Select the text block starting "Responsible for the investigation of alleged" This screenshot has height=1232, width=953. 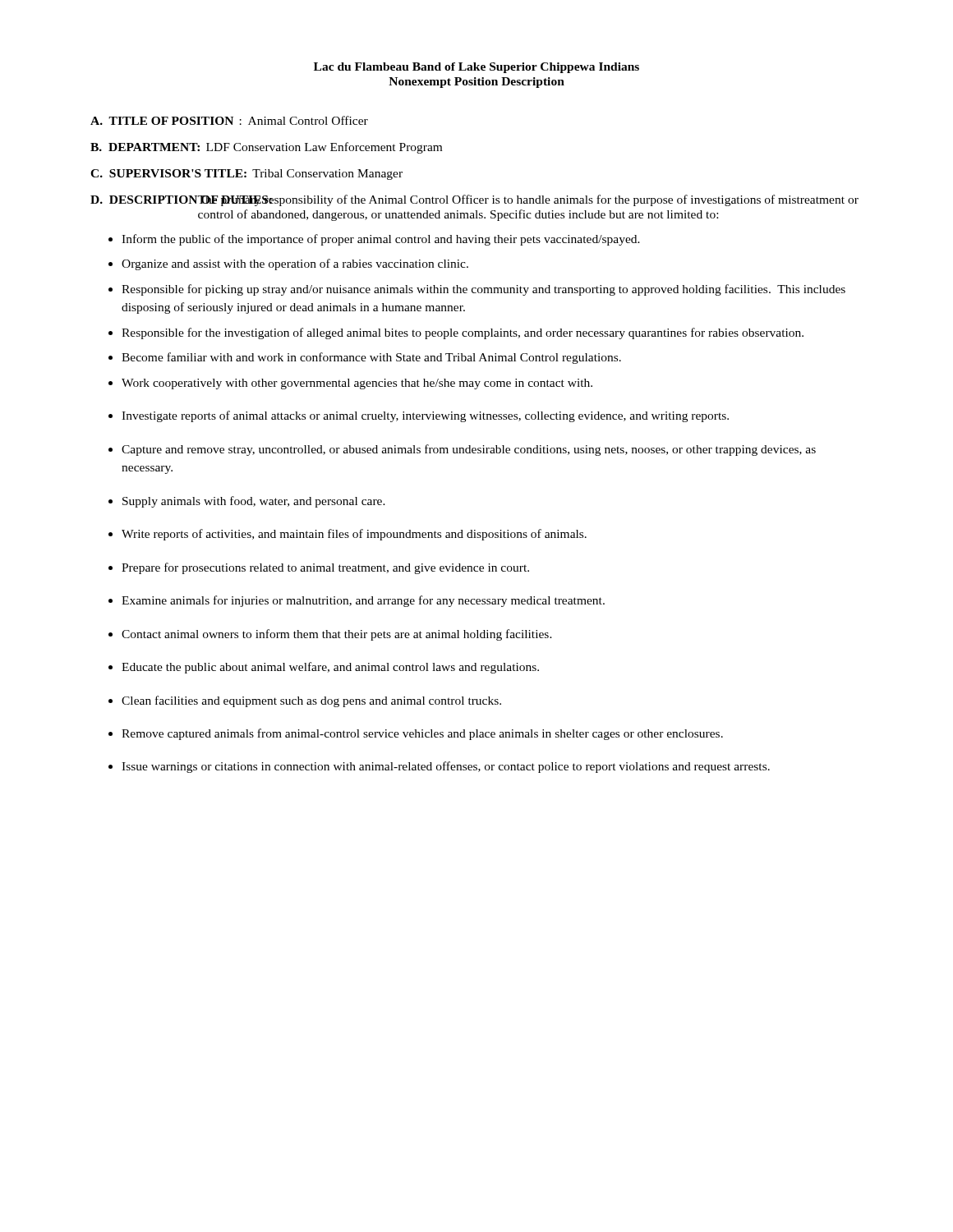point(492,333)
